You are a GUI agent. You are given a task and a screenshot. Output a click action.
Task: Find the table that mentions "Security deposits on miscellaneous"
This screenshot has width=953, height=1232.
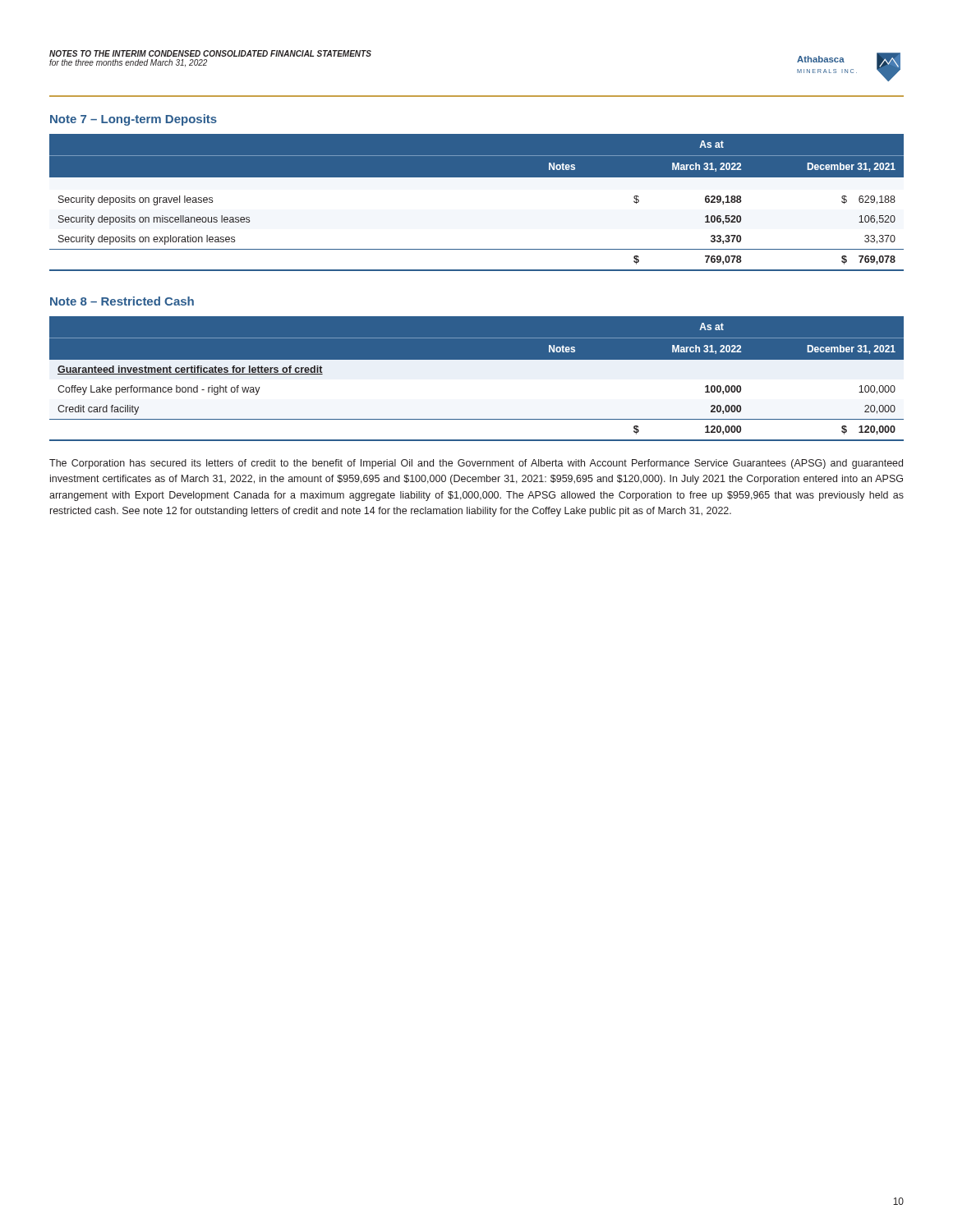476,202
